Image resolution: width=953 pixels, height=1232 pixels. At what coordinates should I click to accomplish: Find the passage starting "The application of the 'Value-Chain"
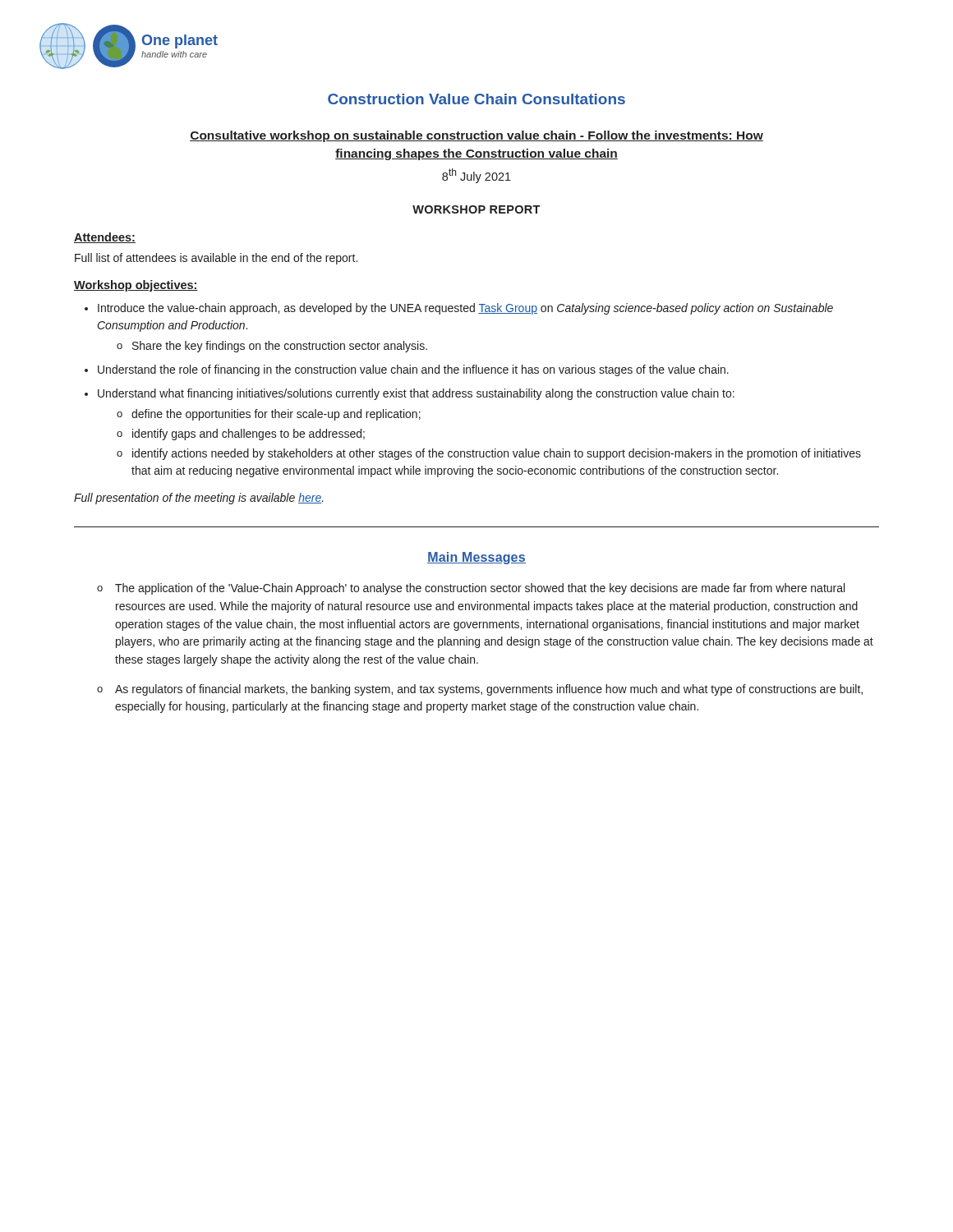point(494,624)
